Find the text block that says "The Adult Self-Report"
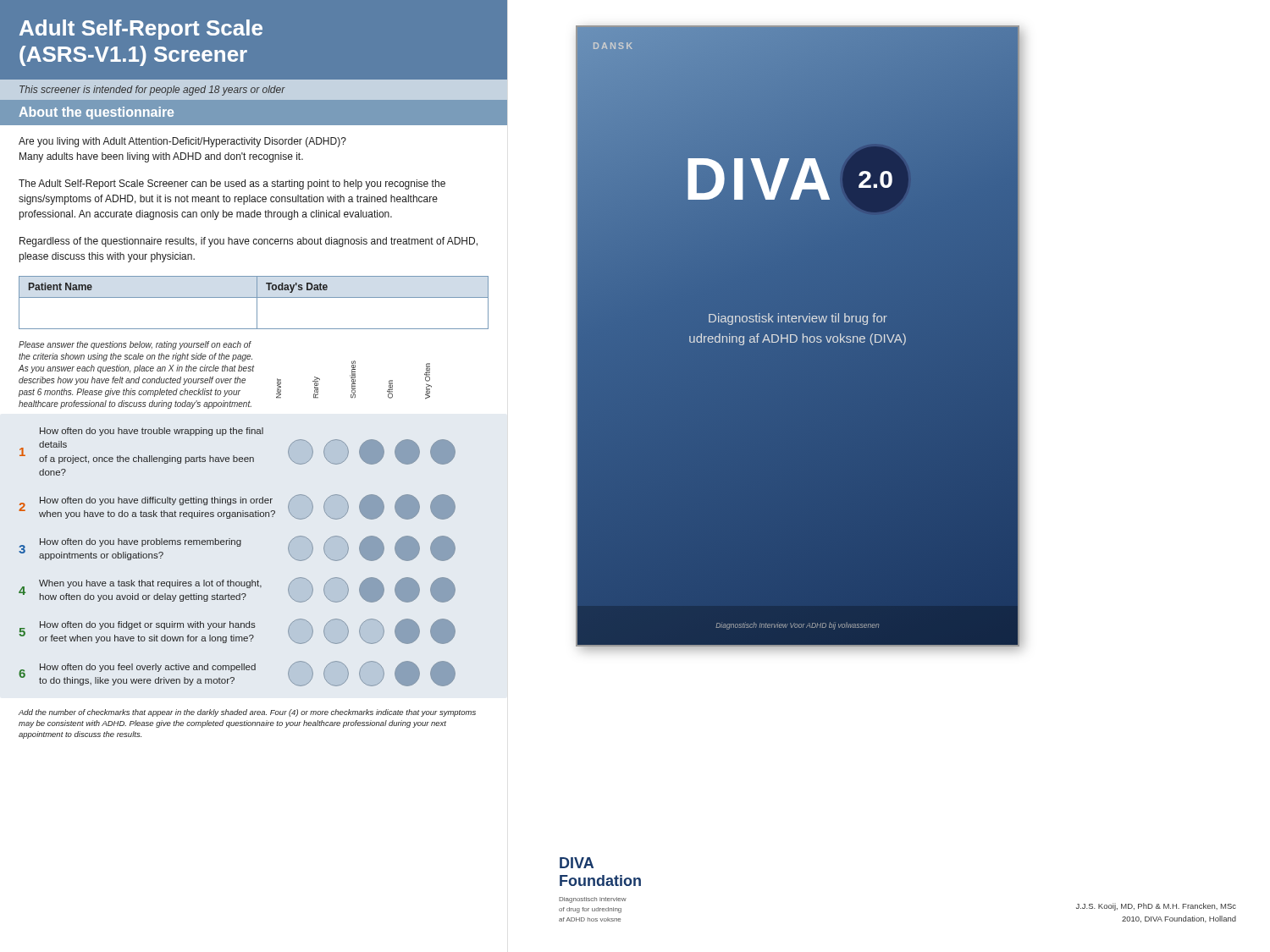 click(x=254, y=197)
